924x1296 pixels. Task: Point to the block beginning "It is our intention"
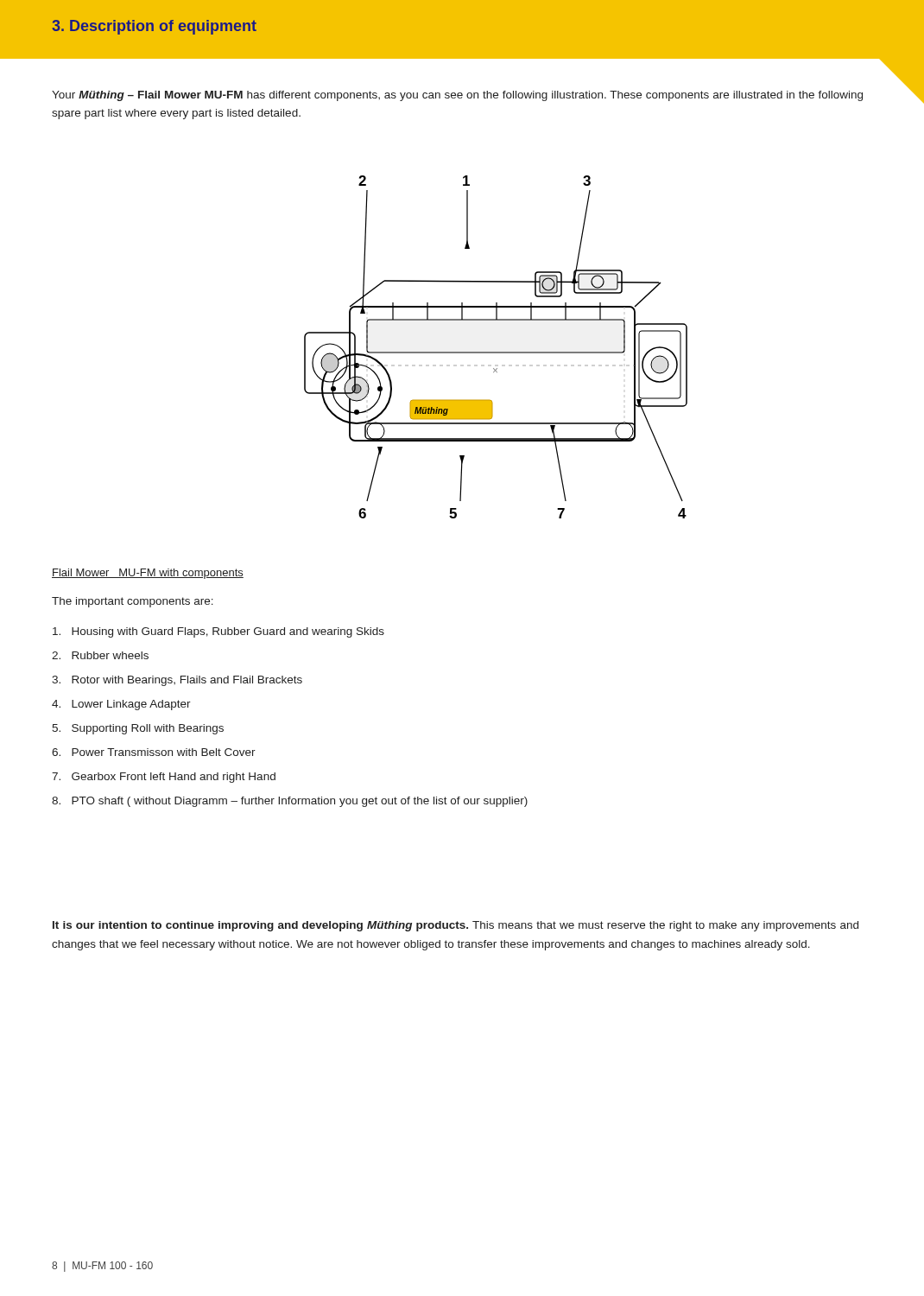(x=456, y=934)
